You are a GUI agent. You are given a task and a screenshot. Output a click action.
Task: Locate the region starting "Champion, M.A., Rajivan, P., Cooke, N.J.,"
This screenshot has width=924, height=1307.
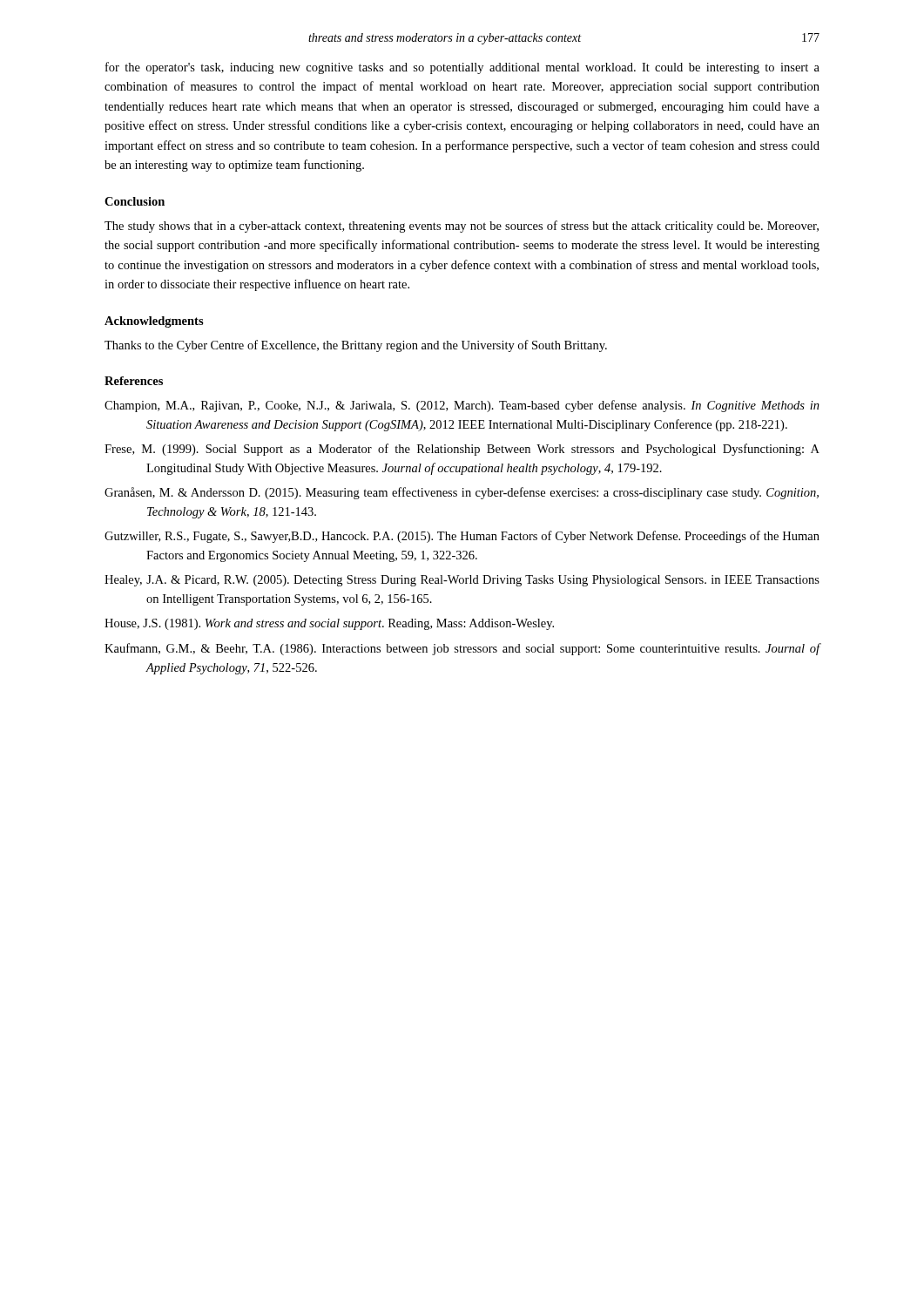pos(462,415)
